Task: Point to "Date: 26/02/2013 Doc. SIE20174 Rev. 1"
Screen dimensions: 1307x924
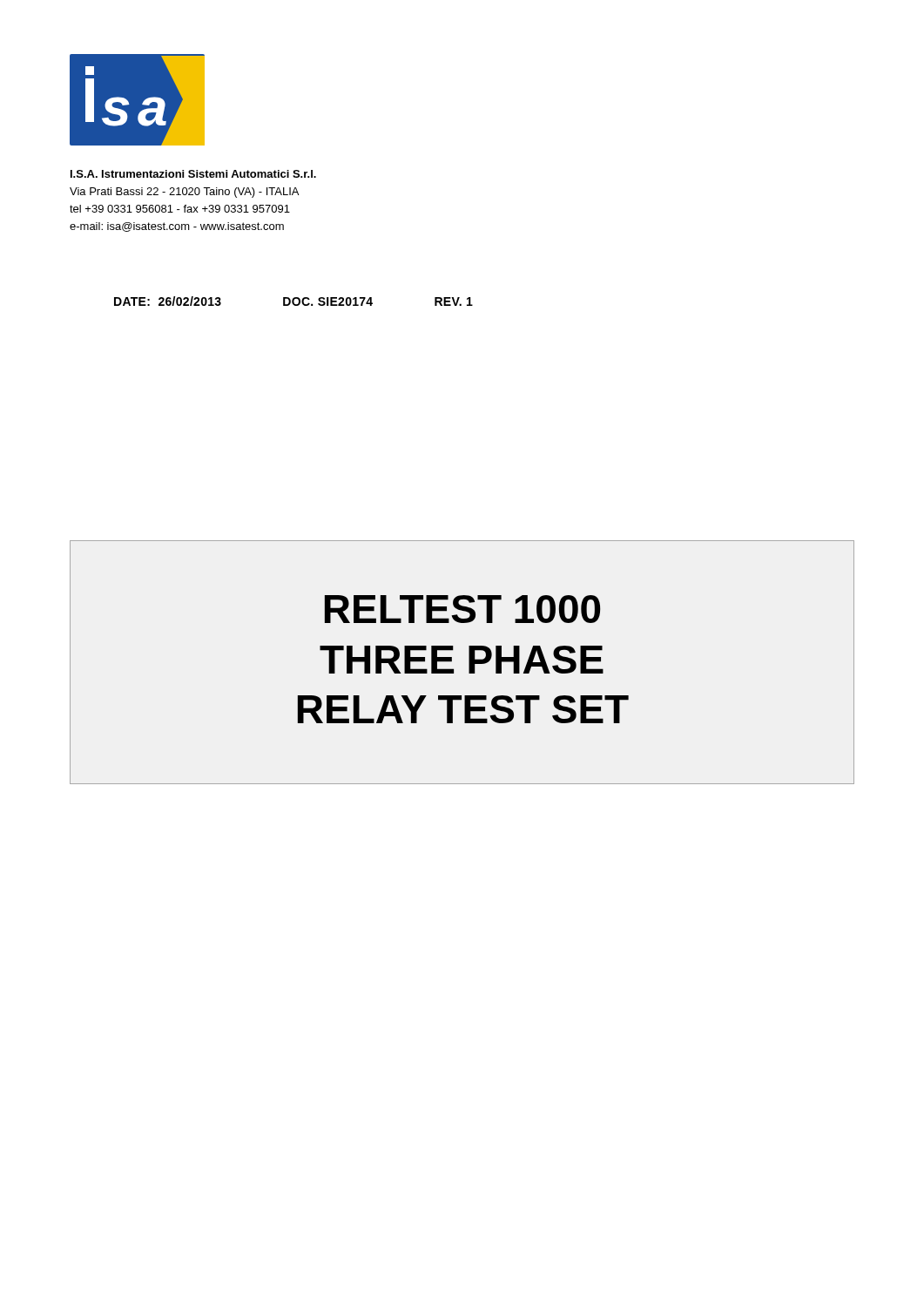Action: click(x=293, y=301)
